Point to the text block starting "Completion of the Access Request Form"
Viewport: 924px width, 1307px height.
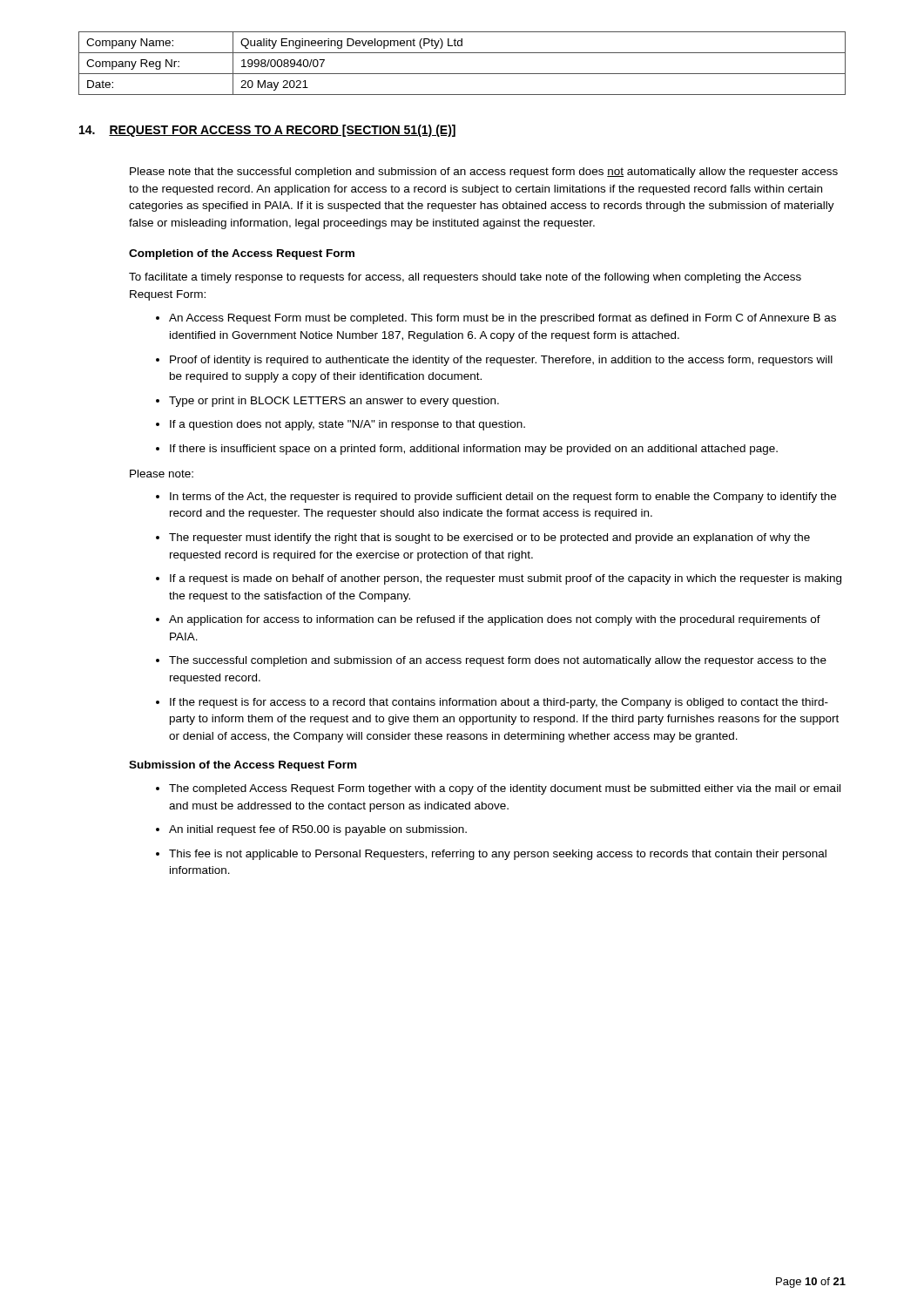242,253
